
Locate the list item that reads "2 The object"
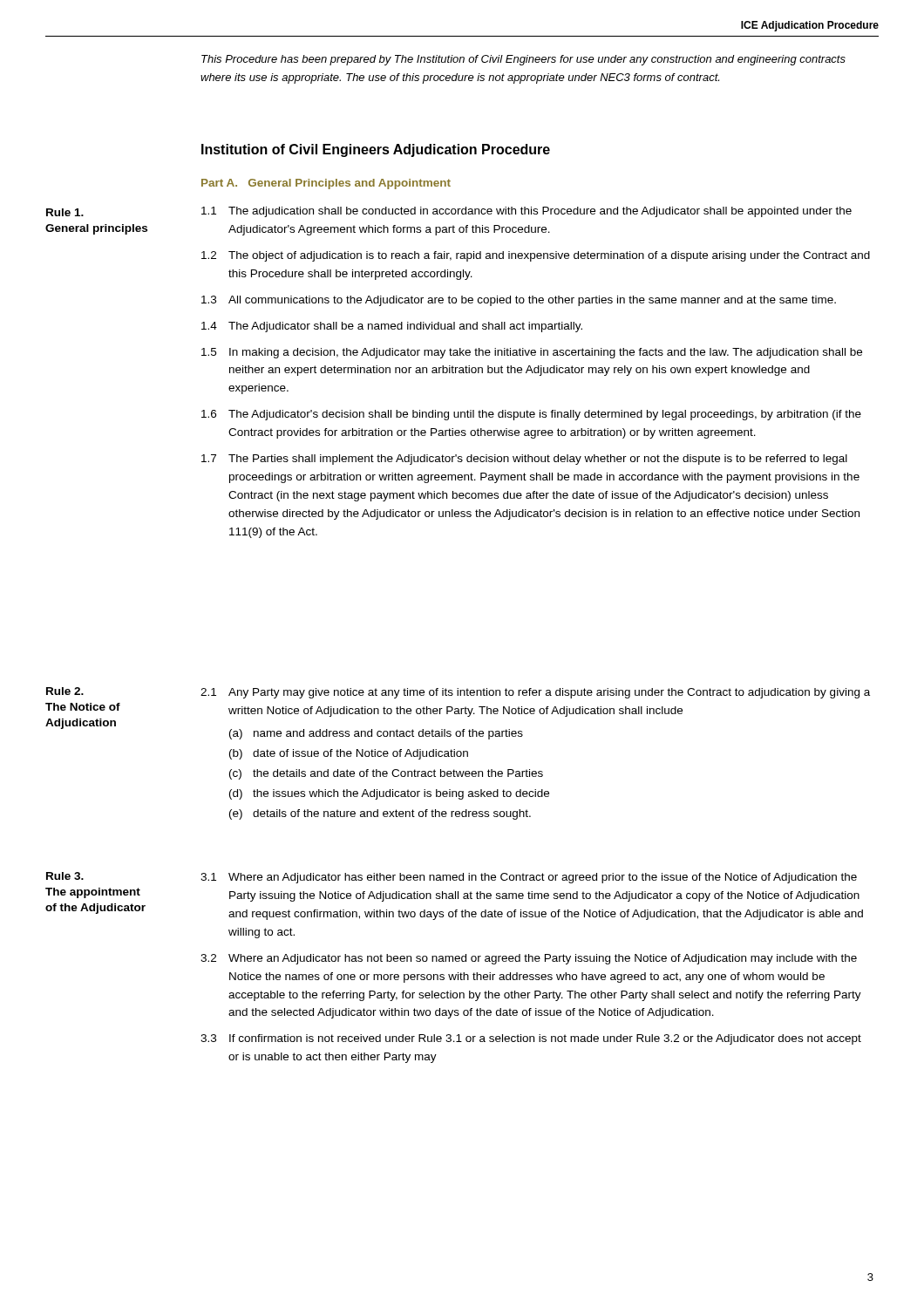pos(537,265)
